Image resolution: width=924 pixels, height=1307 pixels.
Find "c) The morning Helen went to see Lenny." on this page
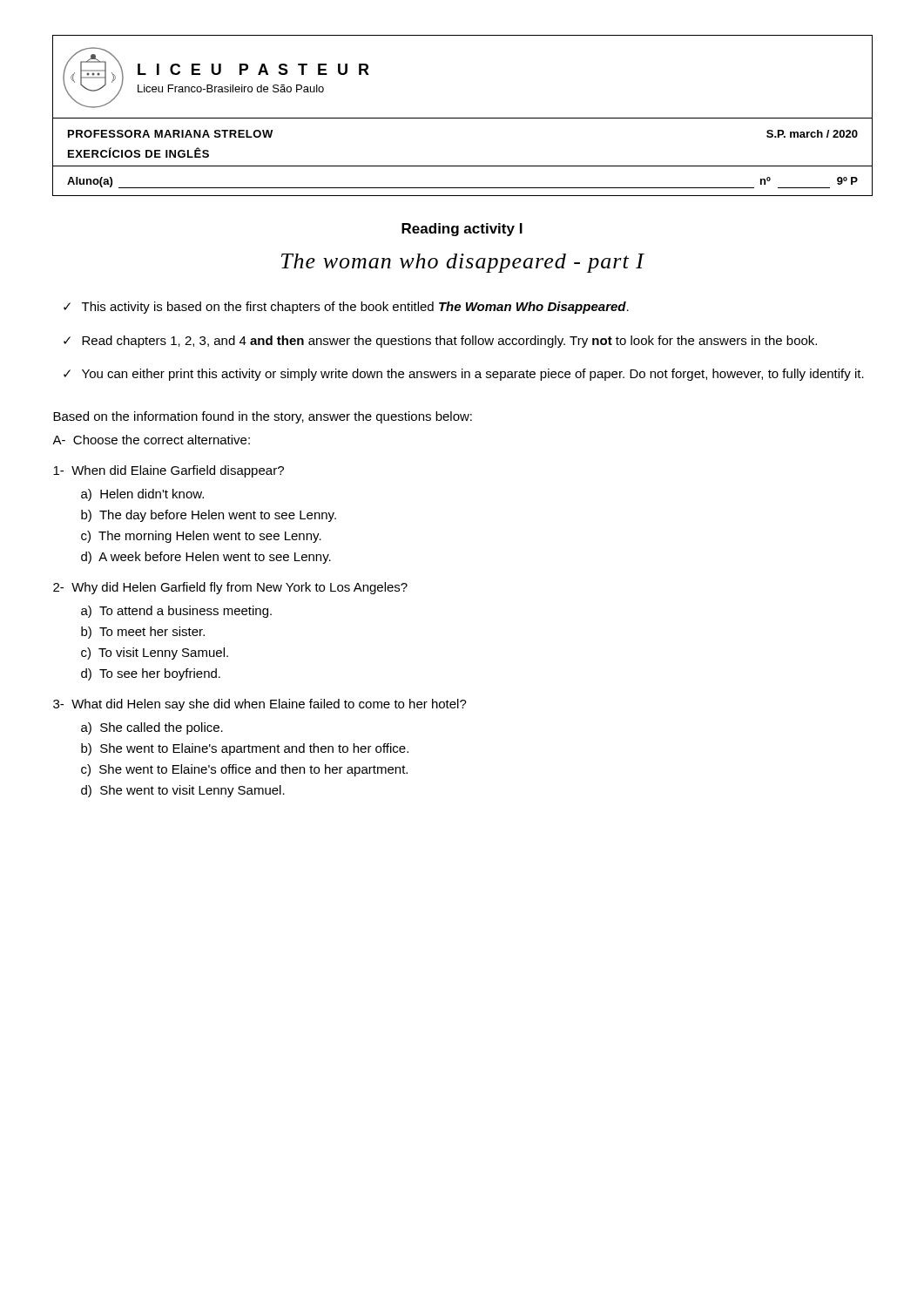201,535
